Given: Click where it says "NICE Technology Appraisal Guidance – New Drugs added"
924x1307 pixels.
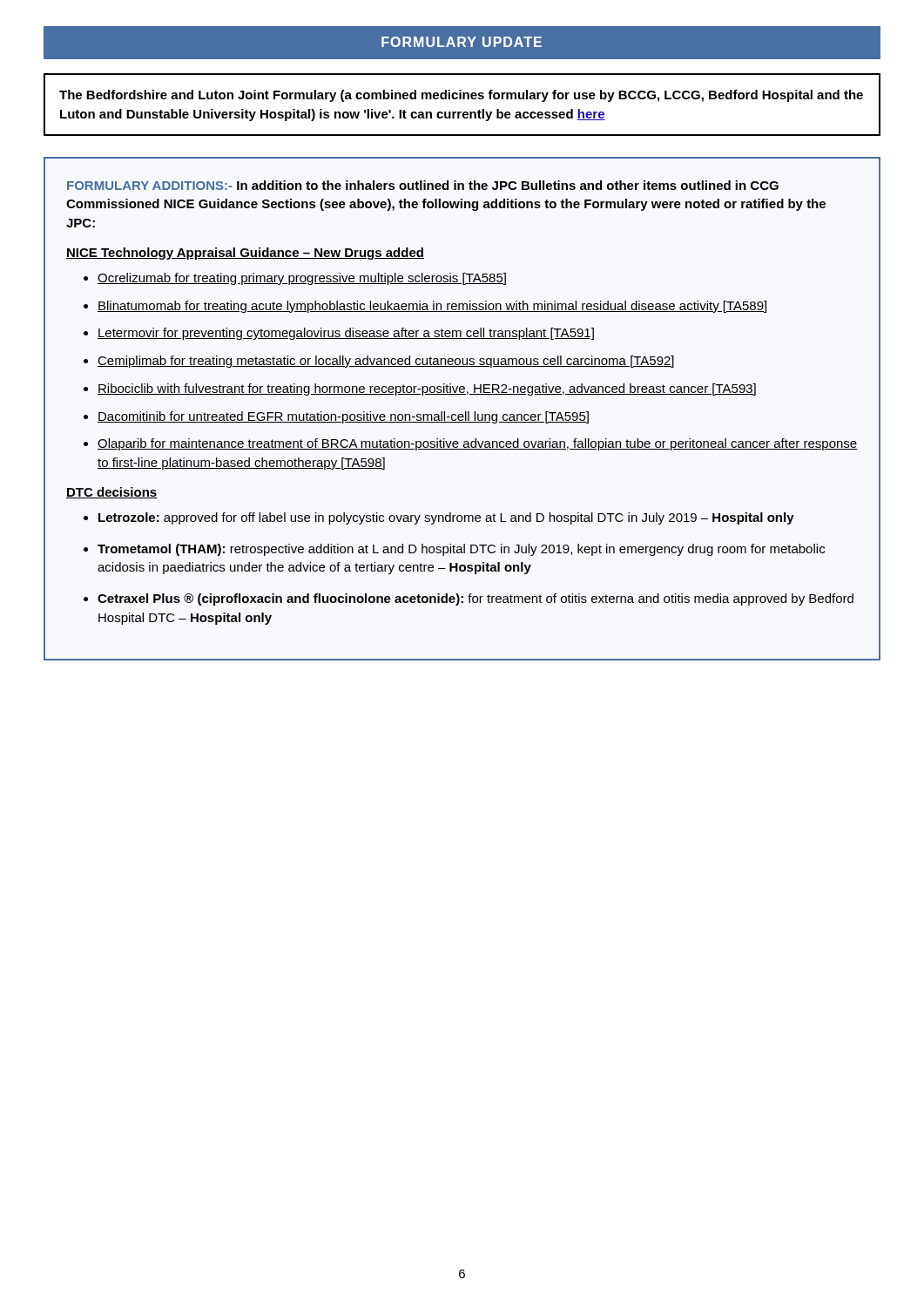Looking at the screenshot, I should pos(245,252).
